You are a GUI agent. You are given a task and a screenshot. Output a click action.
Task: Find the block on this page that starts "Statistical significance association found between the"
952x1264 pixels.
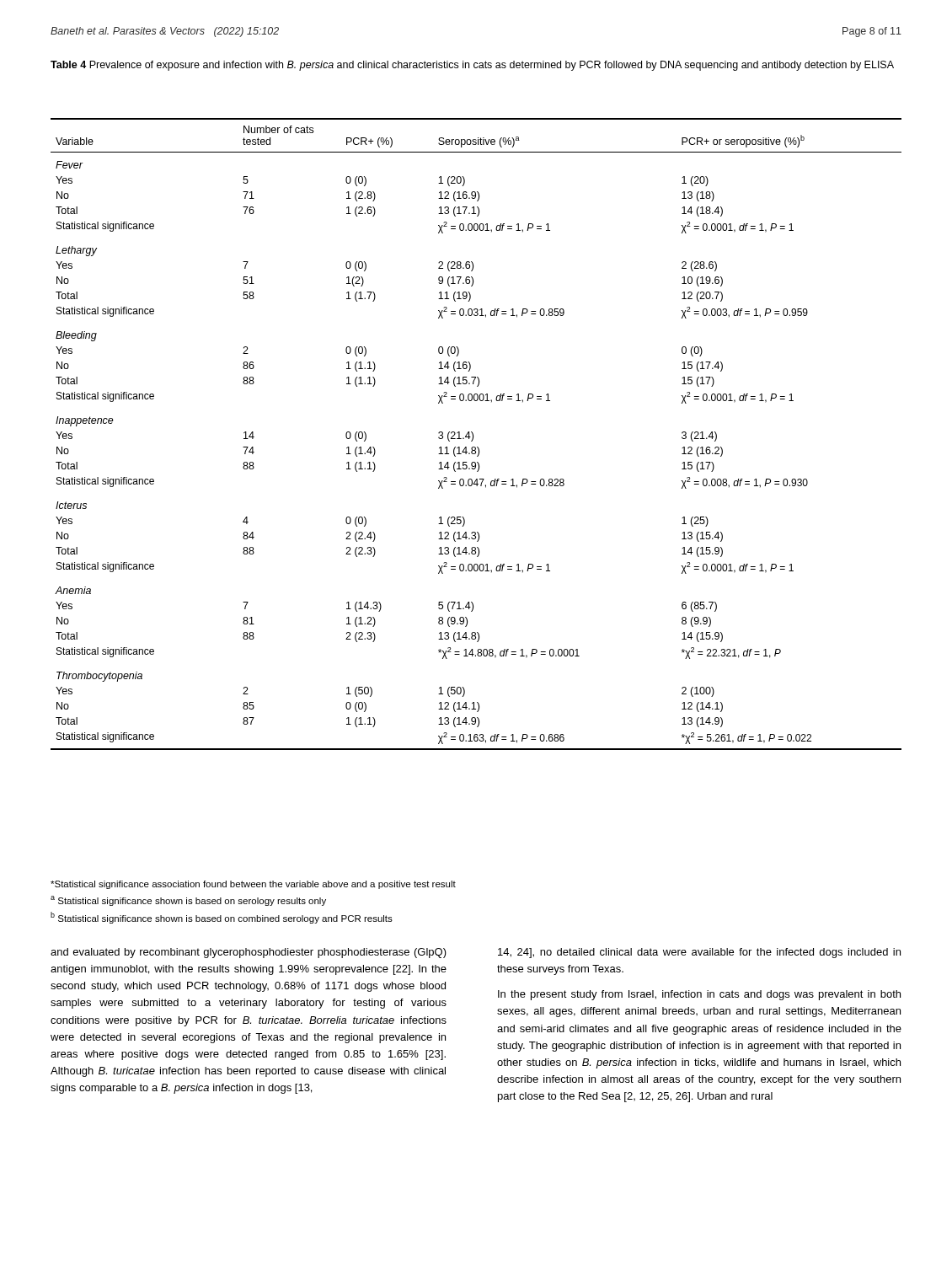point(253,885)
